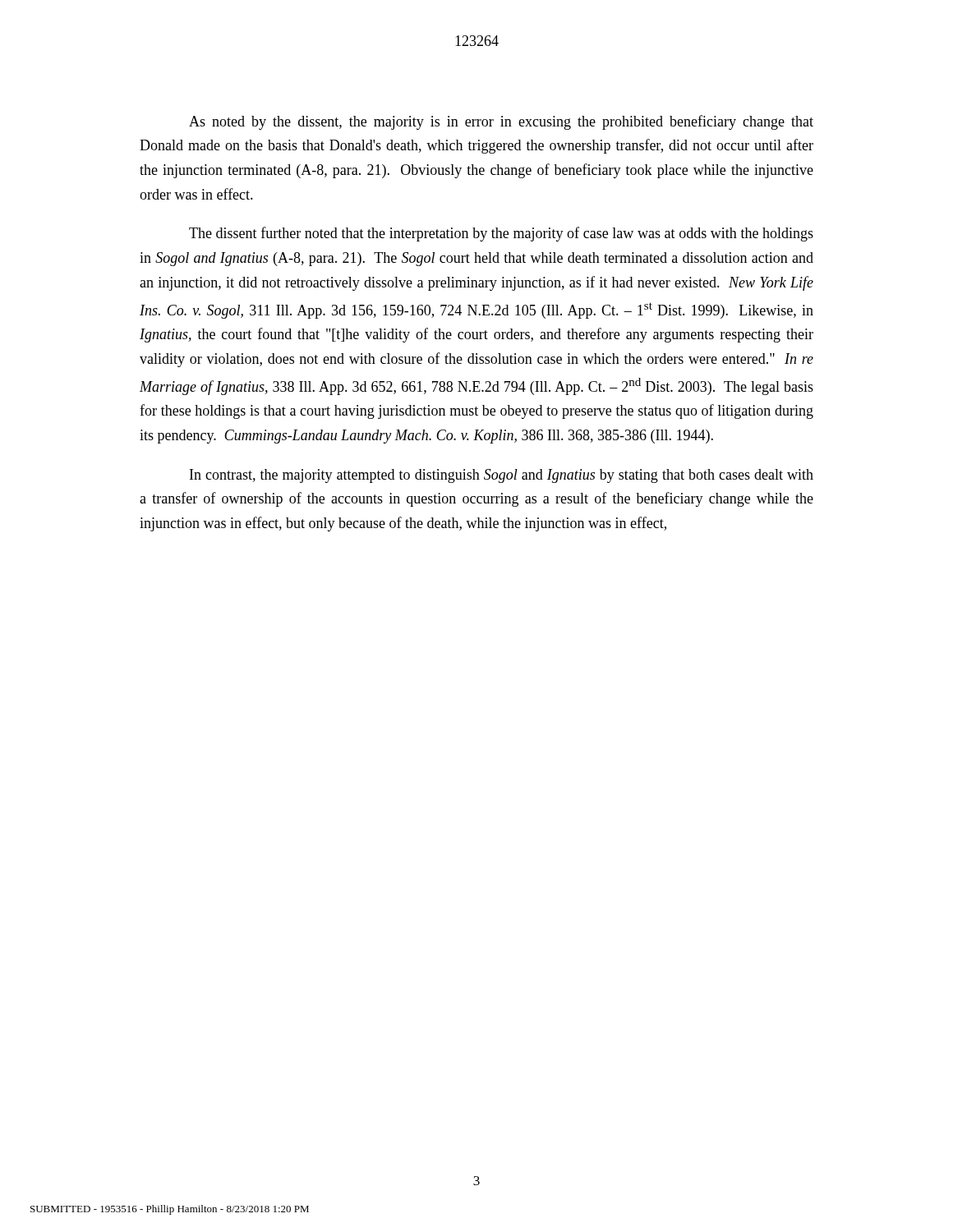Point to the text starting "As noted by the dissent, the majority"
The image size is (953, 1232).
[476, 158]
